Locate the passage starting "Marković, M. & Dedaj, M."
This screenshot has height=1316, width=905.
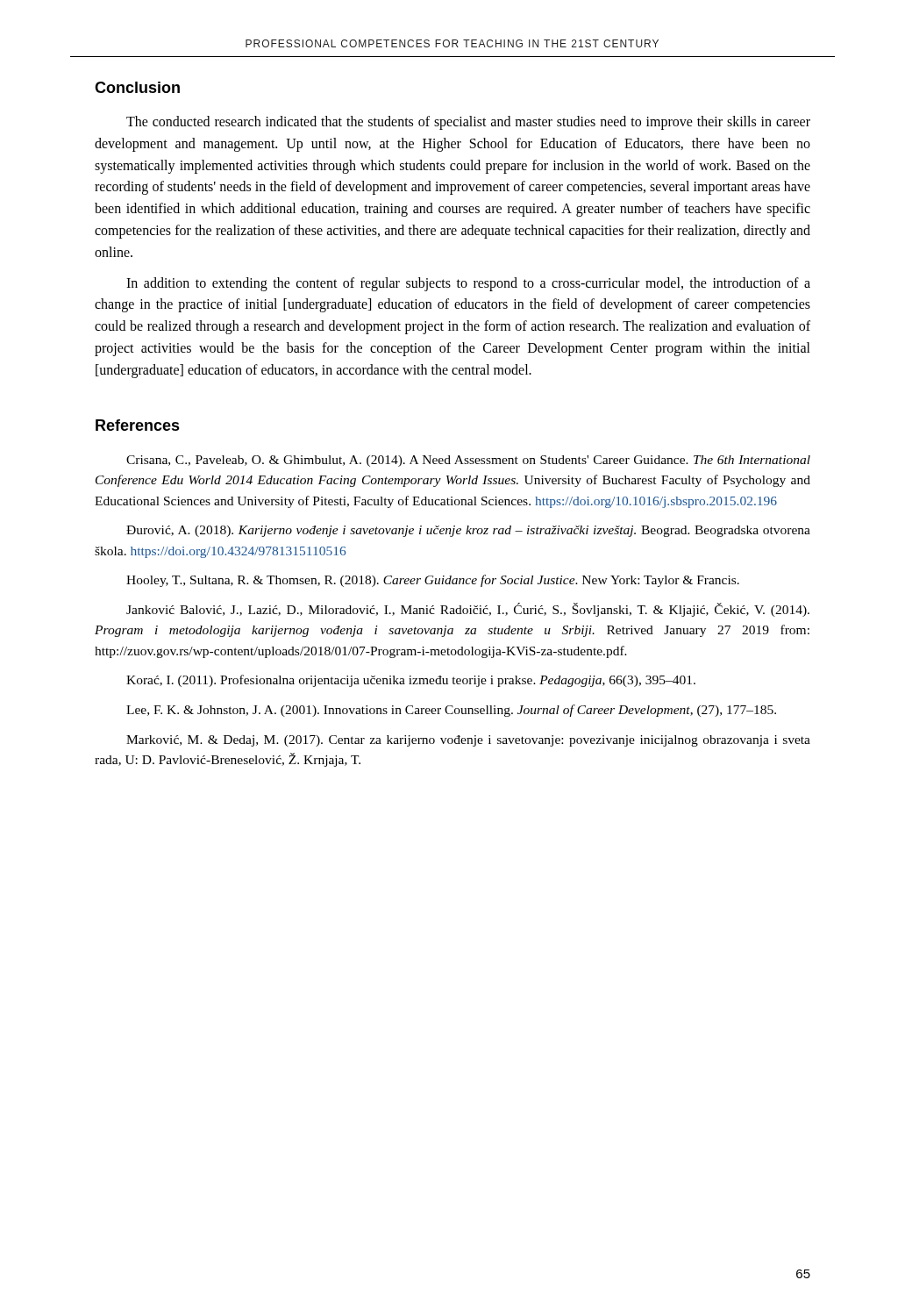click(x=452, y=749)
